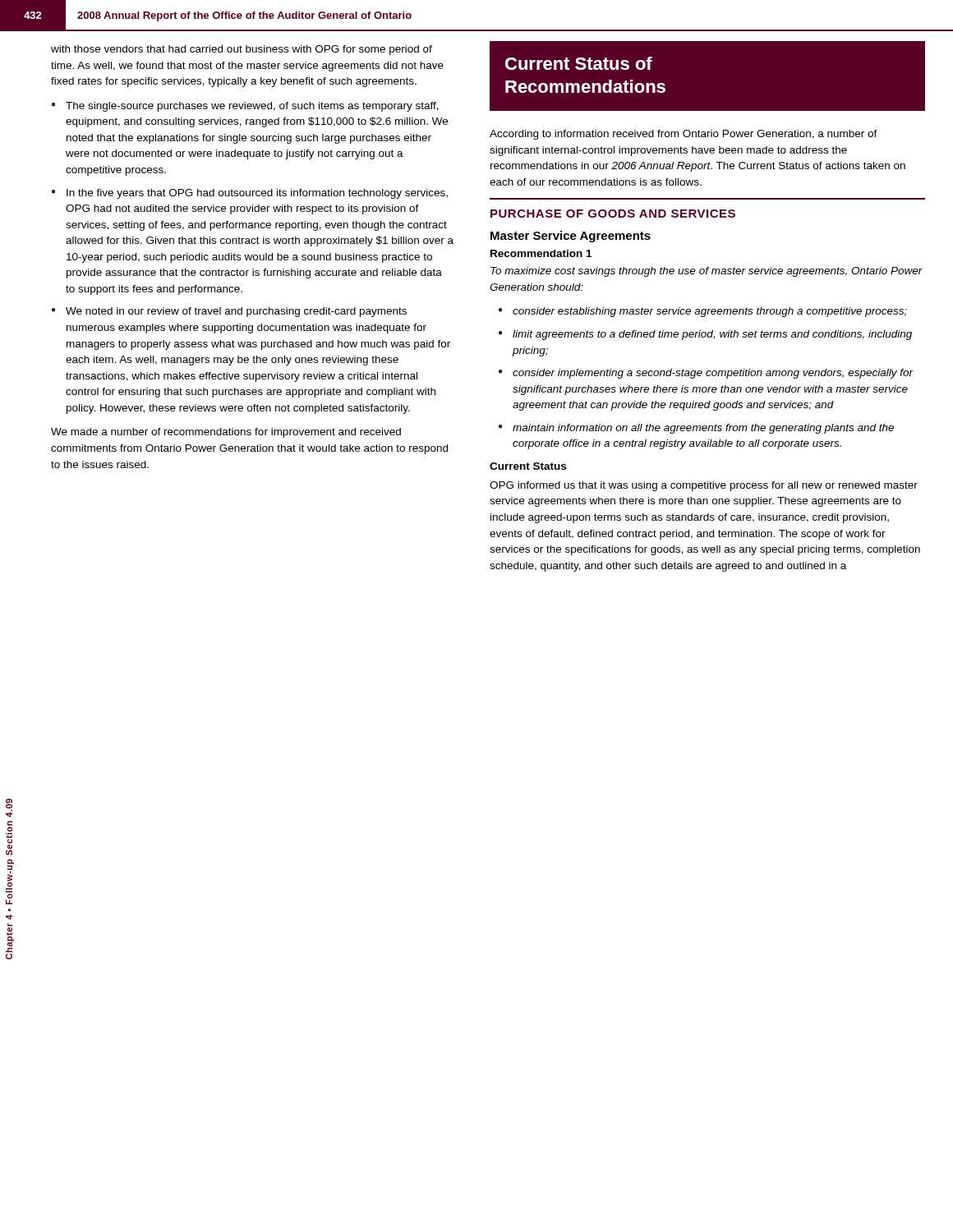953x1232 pixels.
Task: Locate the list item with the text "In the five years that OPG"
Action: (260, 240)
